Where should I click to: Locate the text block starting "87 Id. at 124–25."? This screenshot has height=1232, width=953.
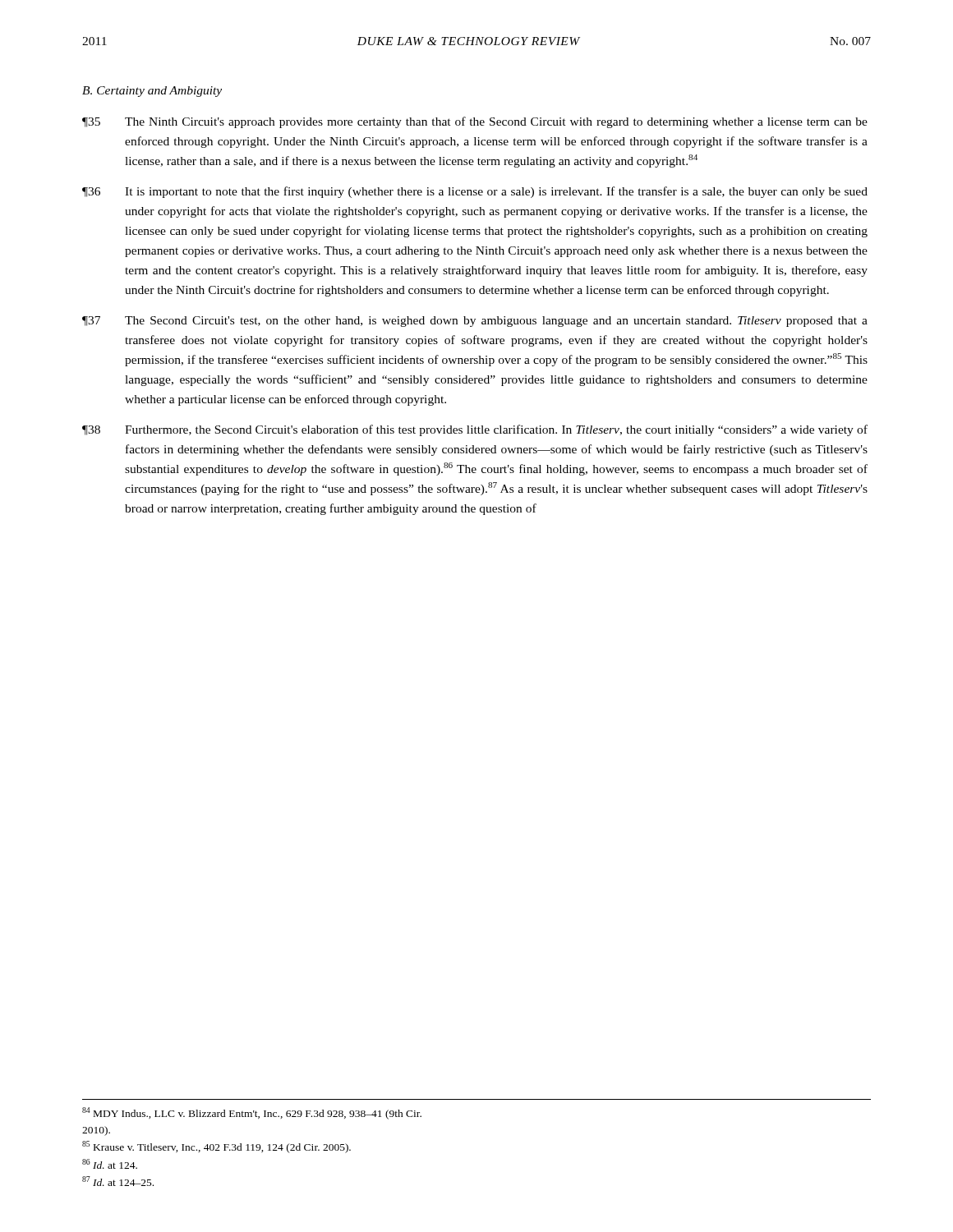pyautogui.click(x=118, y=1182)
